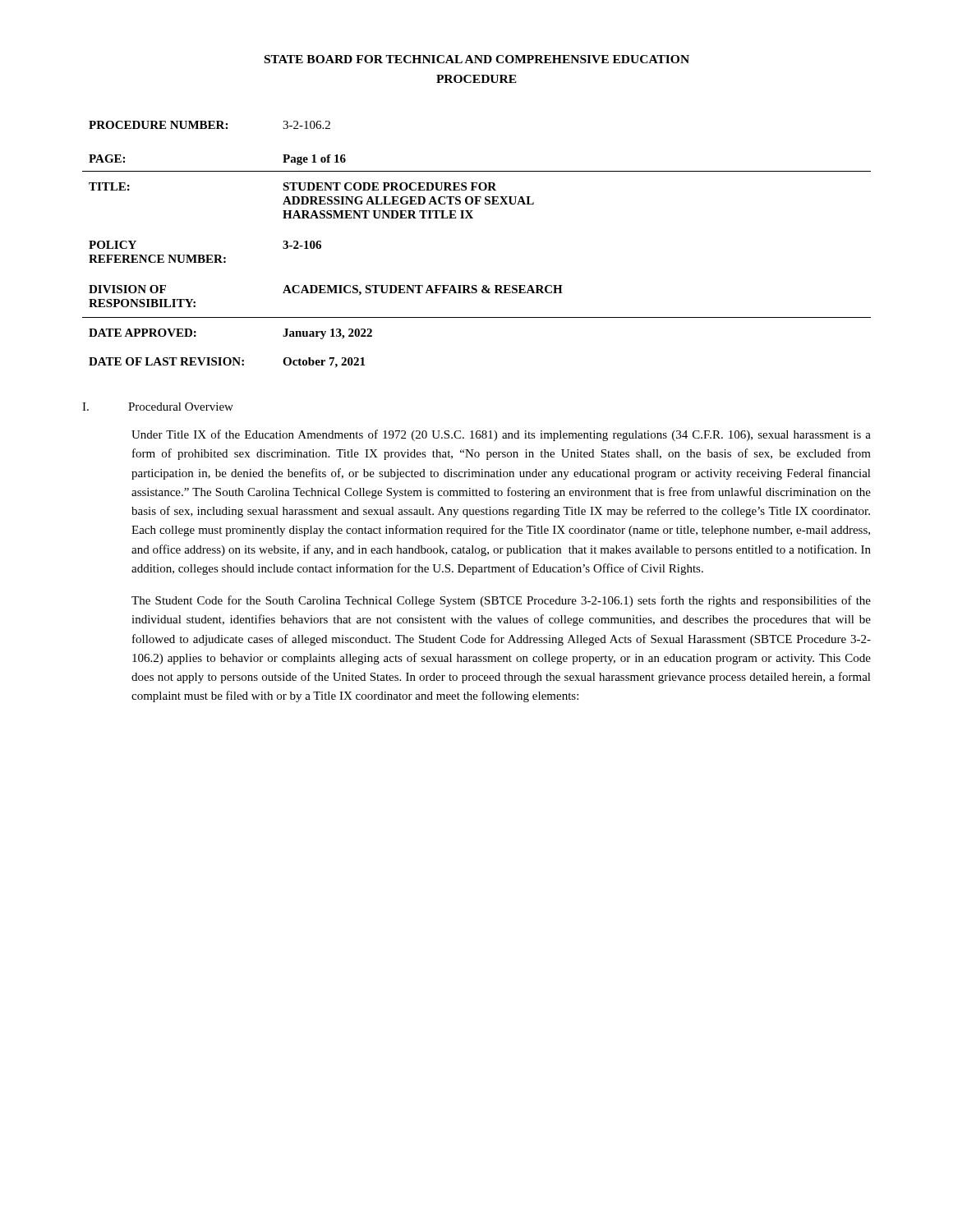Navigate to the text block starting "The Student Code for"
The image size is (953, 1232).
pos(501,648)
